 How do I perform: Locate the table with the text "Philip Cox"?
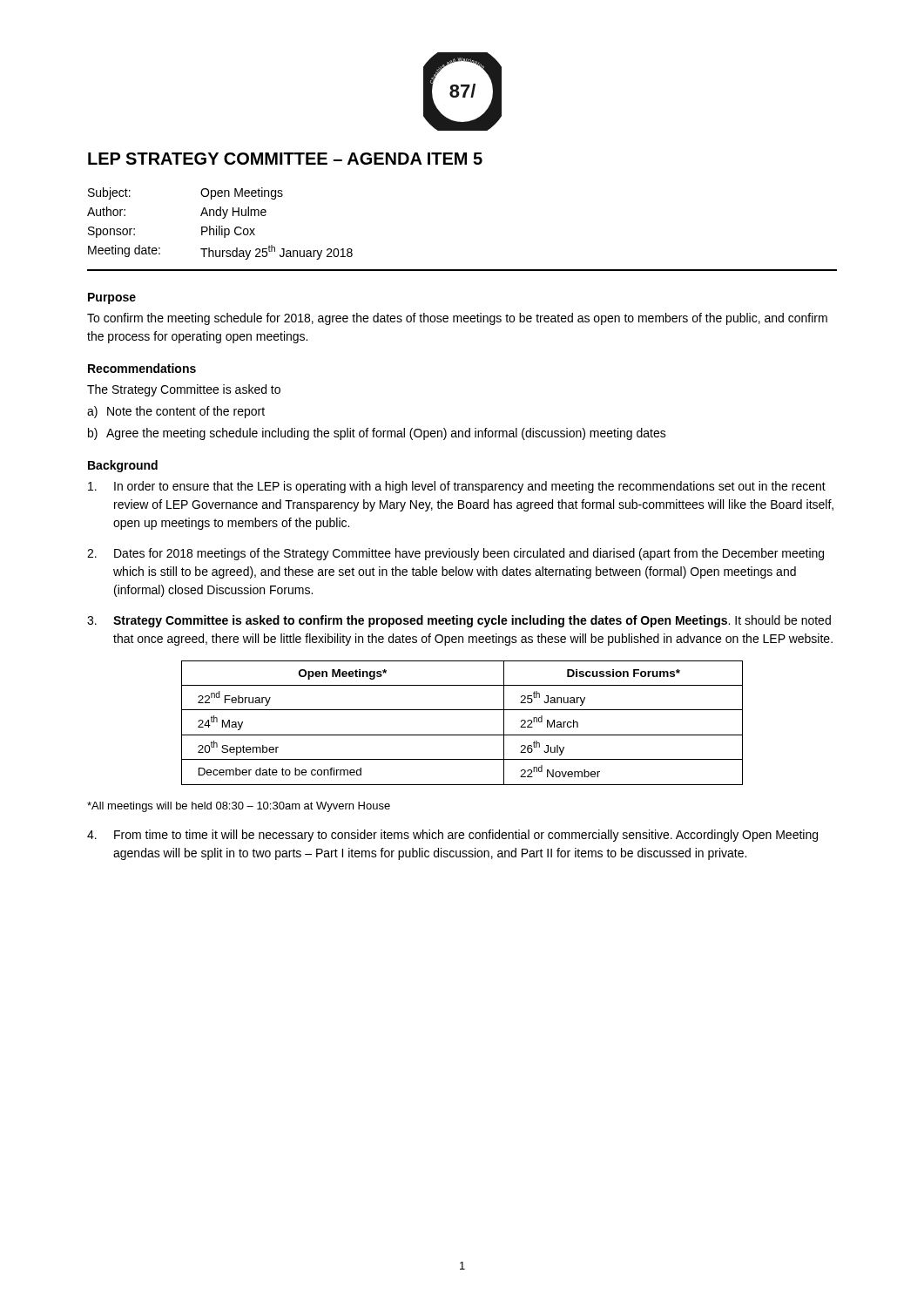pyautogui.click(x=462, y=222)
